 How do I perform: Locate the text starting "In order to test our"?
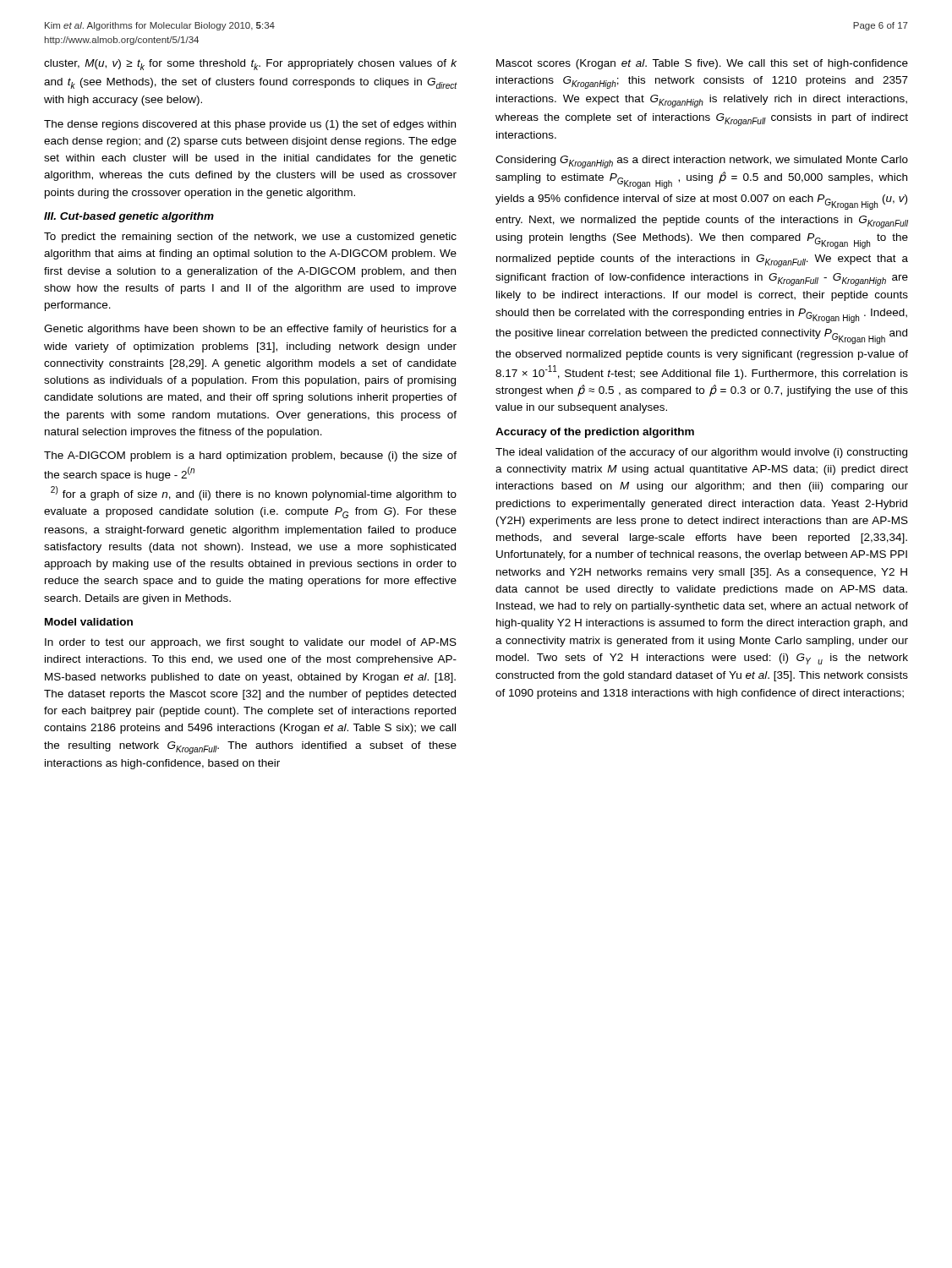pyautogui.click(x=250, y=703)
